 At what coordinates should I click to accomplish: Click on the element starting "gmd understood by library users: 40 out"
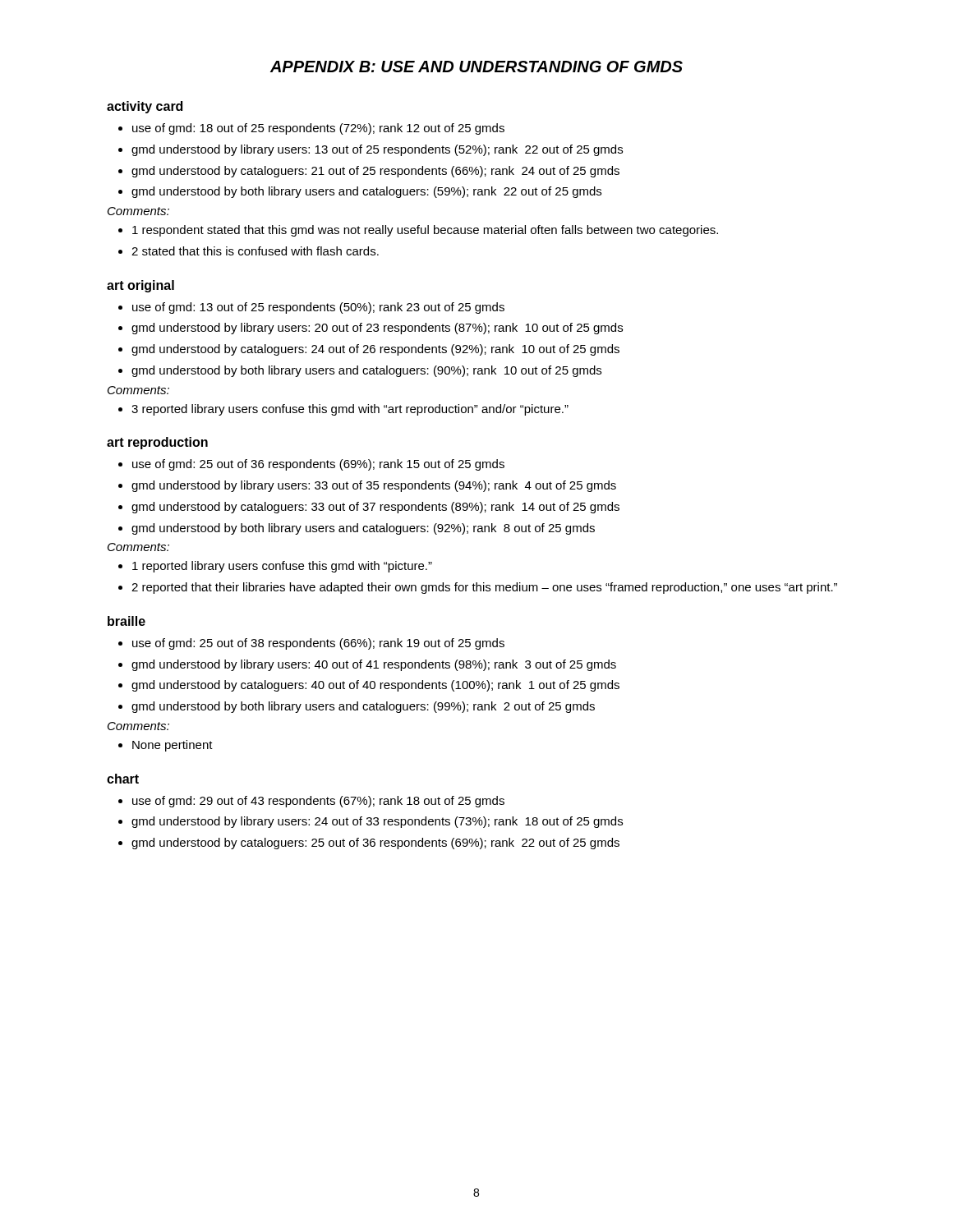pyautogui.click(x=374, y=664)
